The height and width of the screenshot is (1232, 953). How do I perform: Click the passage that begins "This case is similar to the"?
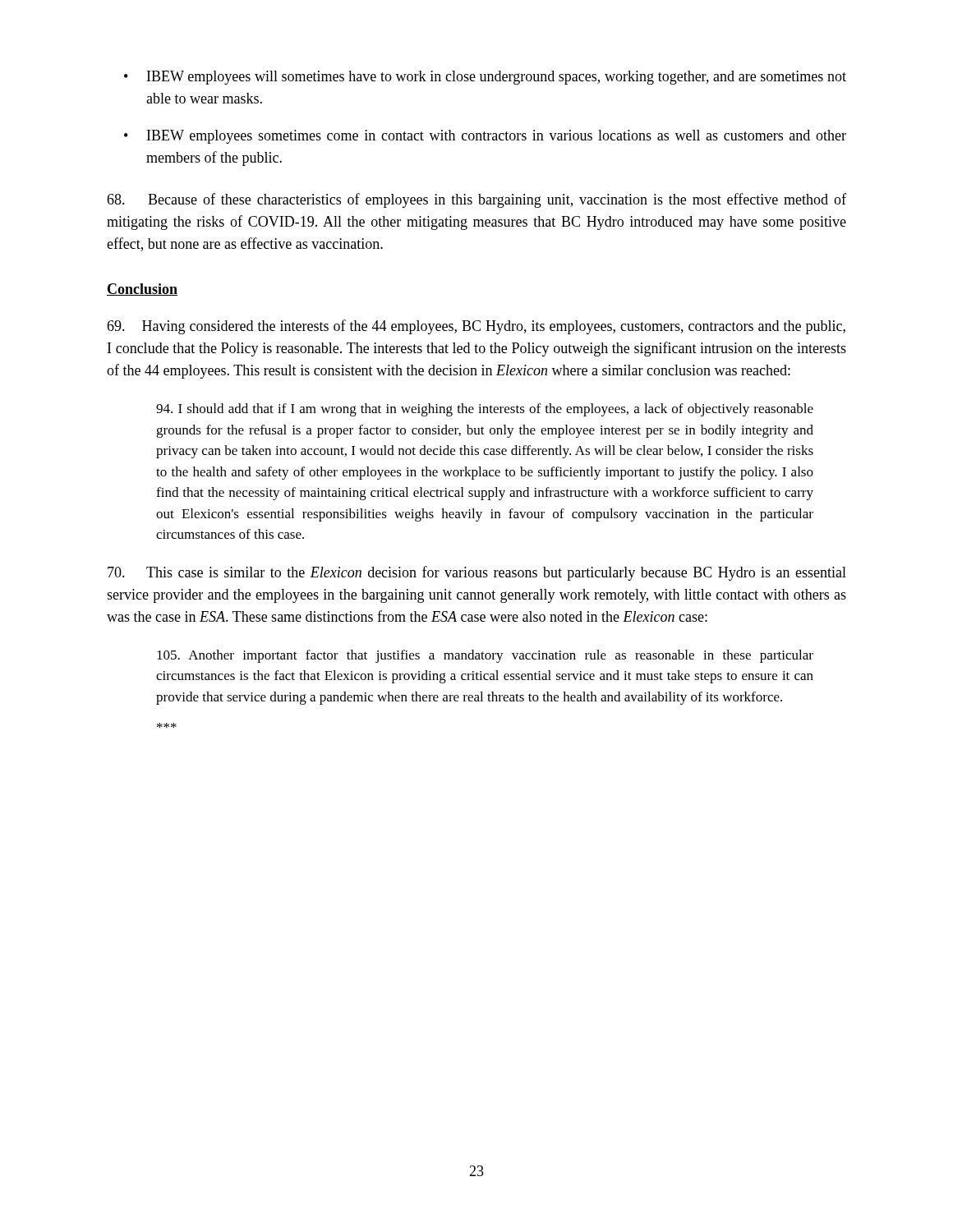point(476,594)
